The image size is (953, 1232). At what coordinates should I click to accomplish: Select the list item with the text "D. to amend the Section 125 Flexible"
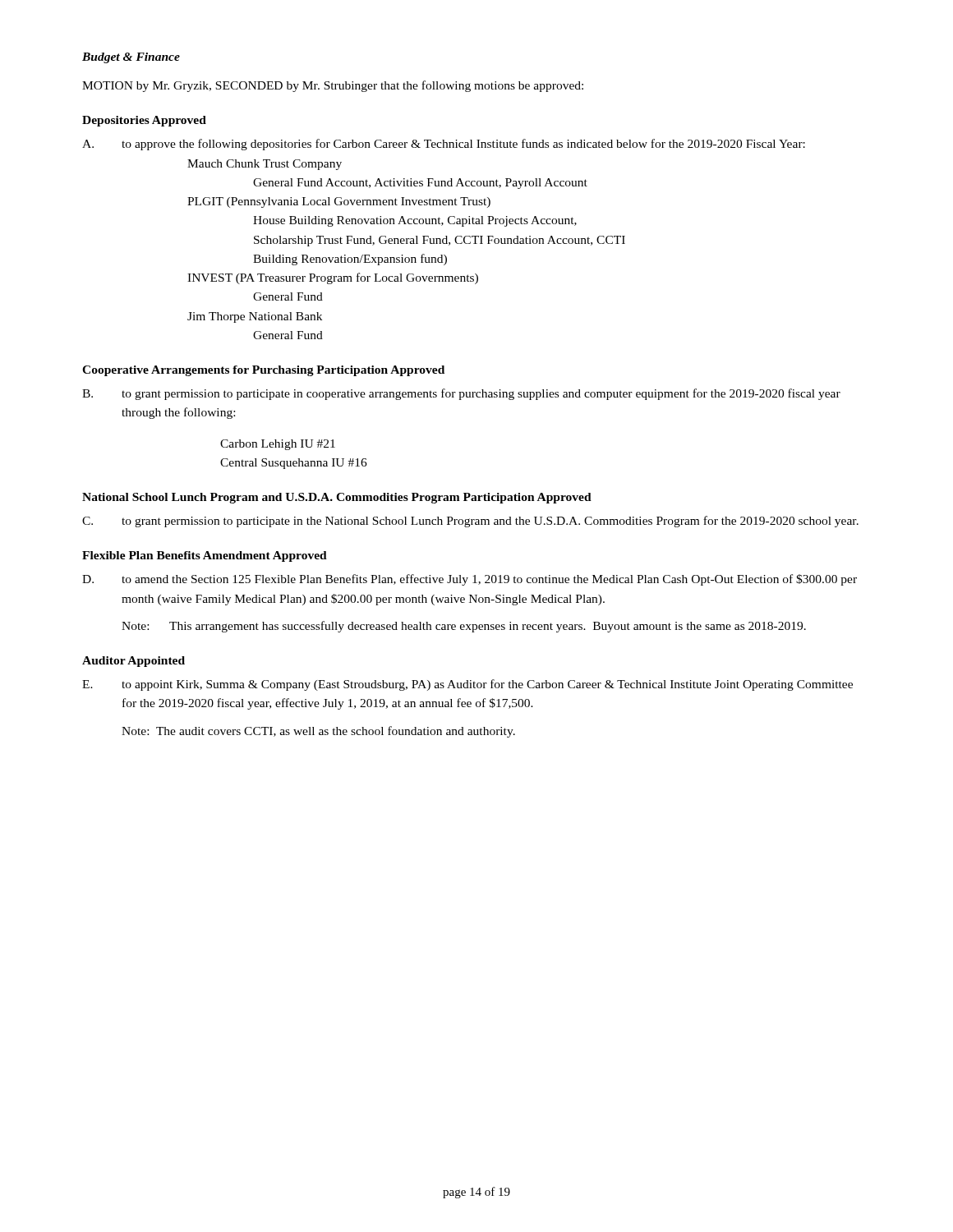476,602
